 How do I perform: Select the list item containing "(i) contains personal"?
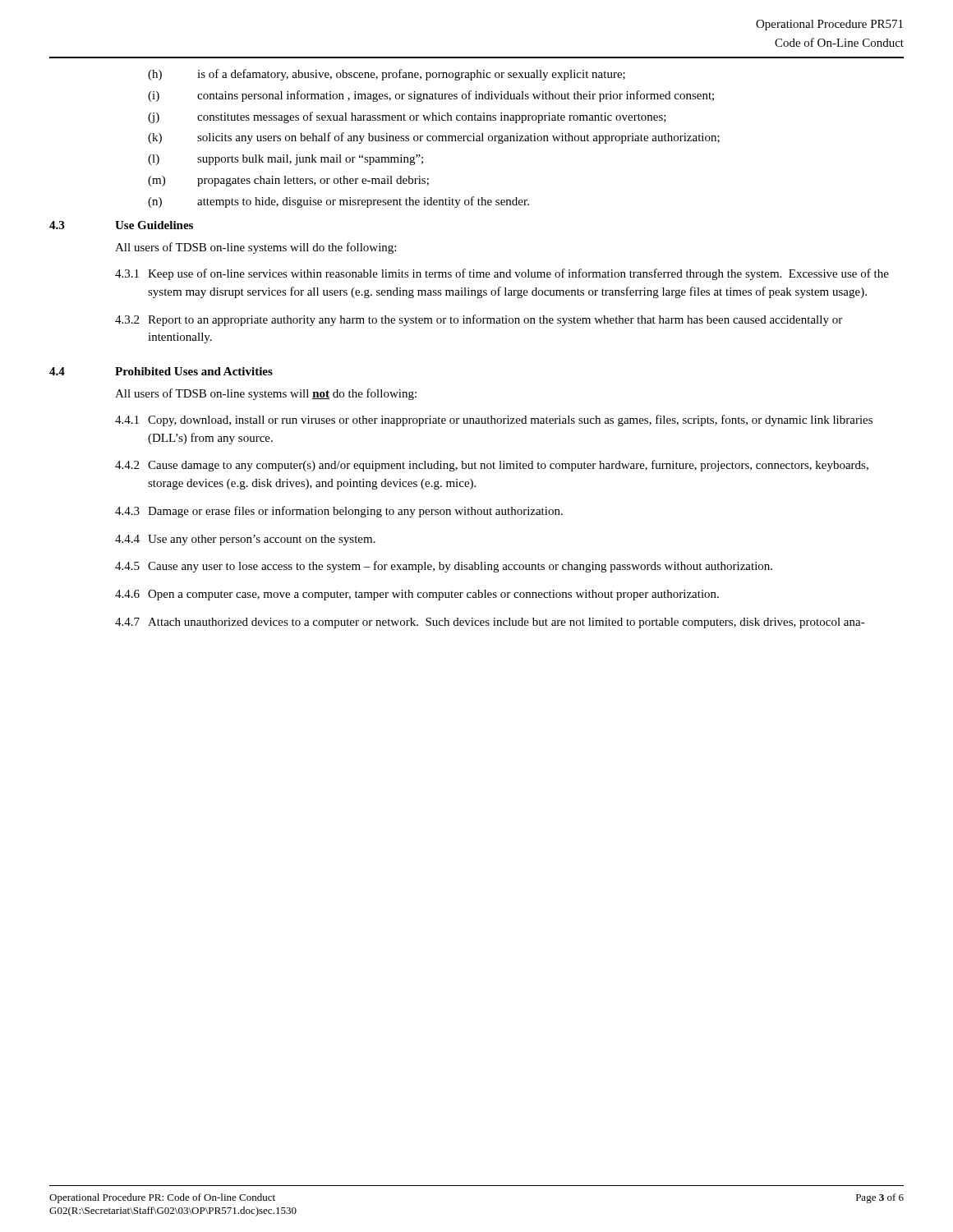pyautogui.click(x=526, y=96)
